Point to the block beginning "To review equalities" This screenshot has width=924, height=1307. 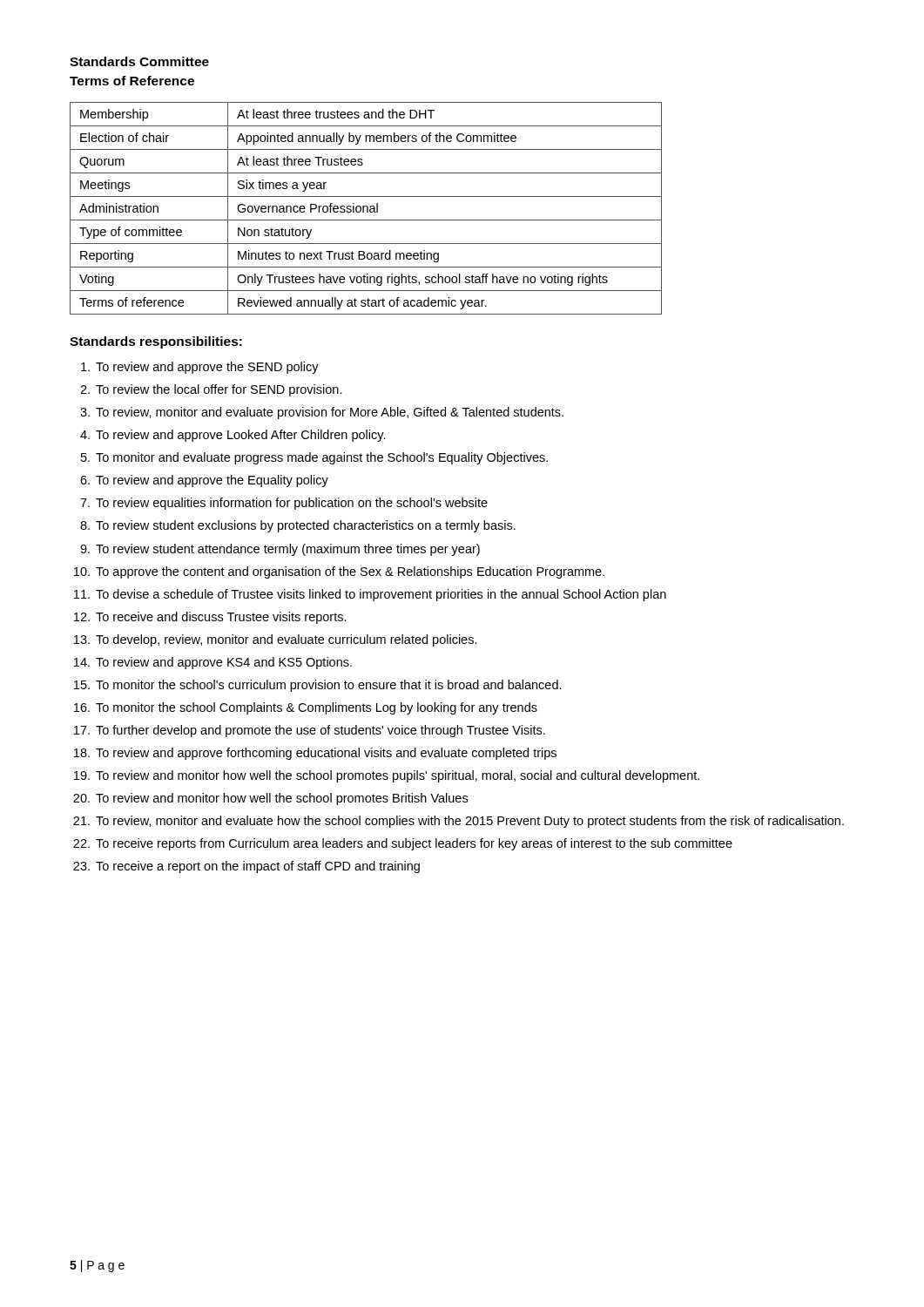pos(474,504)
